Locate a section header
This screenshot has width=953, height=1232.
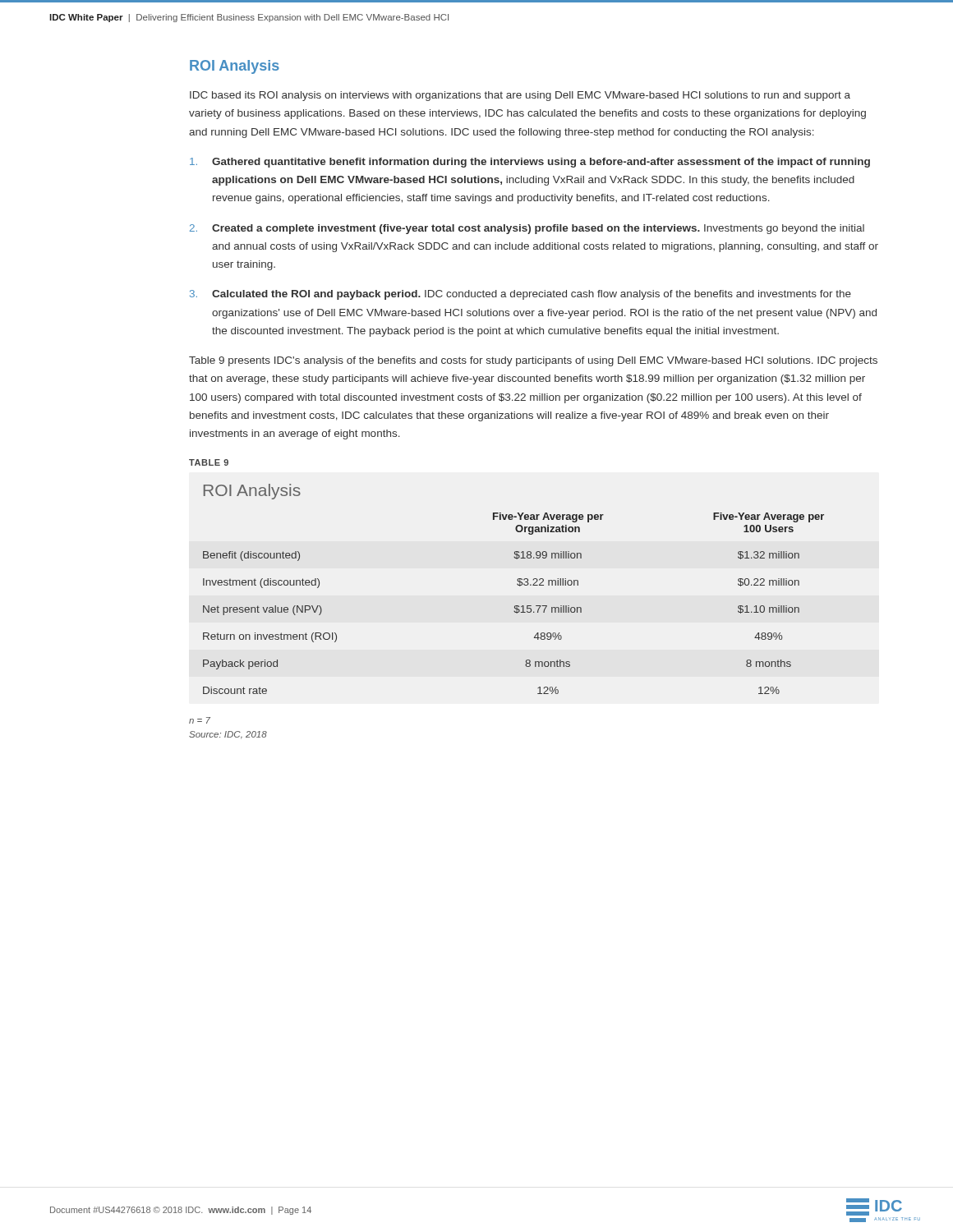pyautogui.click(x=234, y=66)
